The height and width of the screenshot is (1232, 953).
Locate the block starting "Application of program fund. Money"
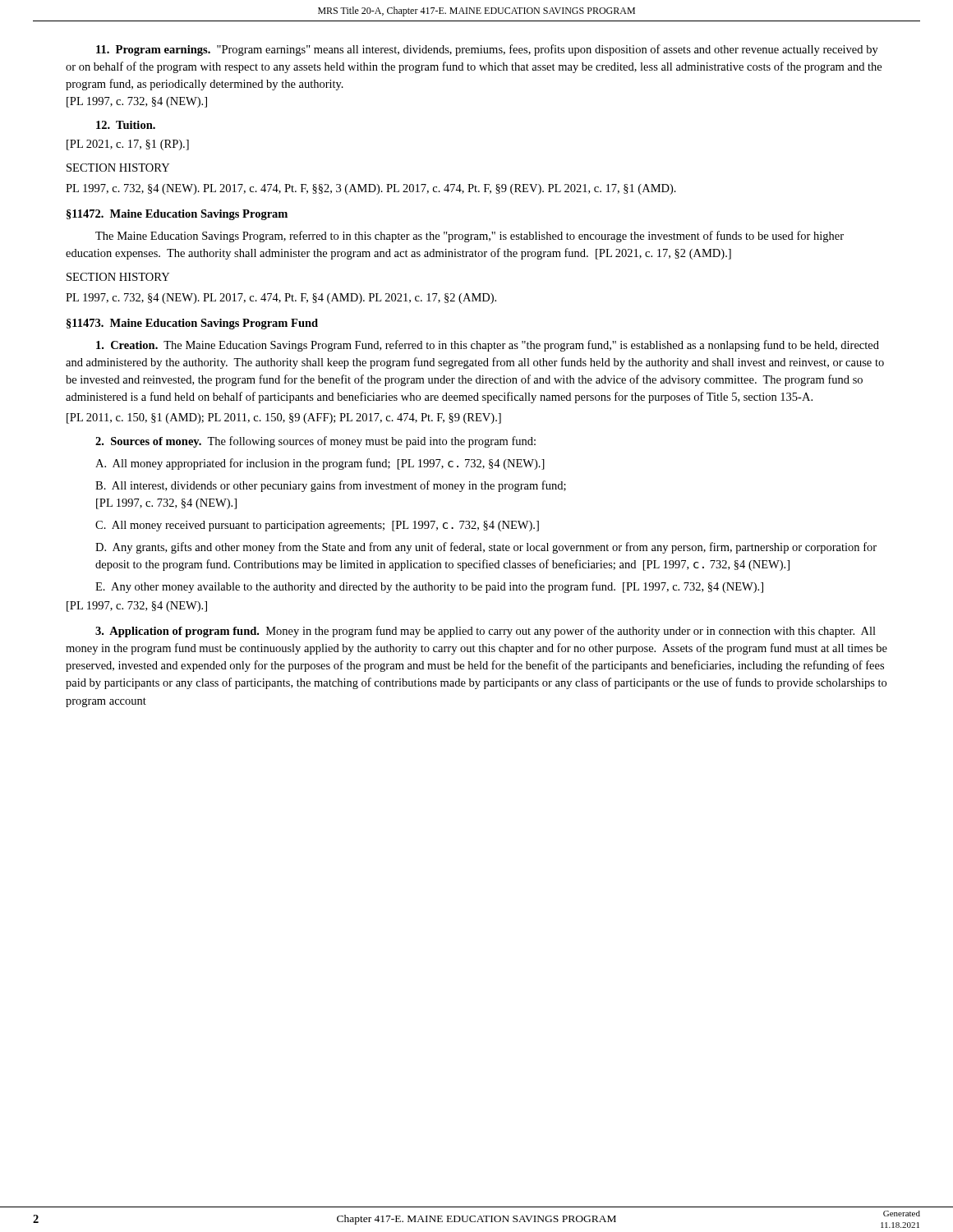click(x=476, y=666)
